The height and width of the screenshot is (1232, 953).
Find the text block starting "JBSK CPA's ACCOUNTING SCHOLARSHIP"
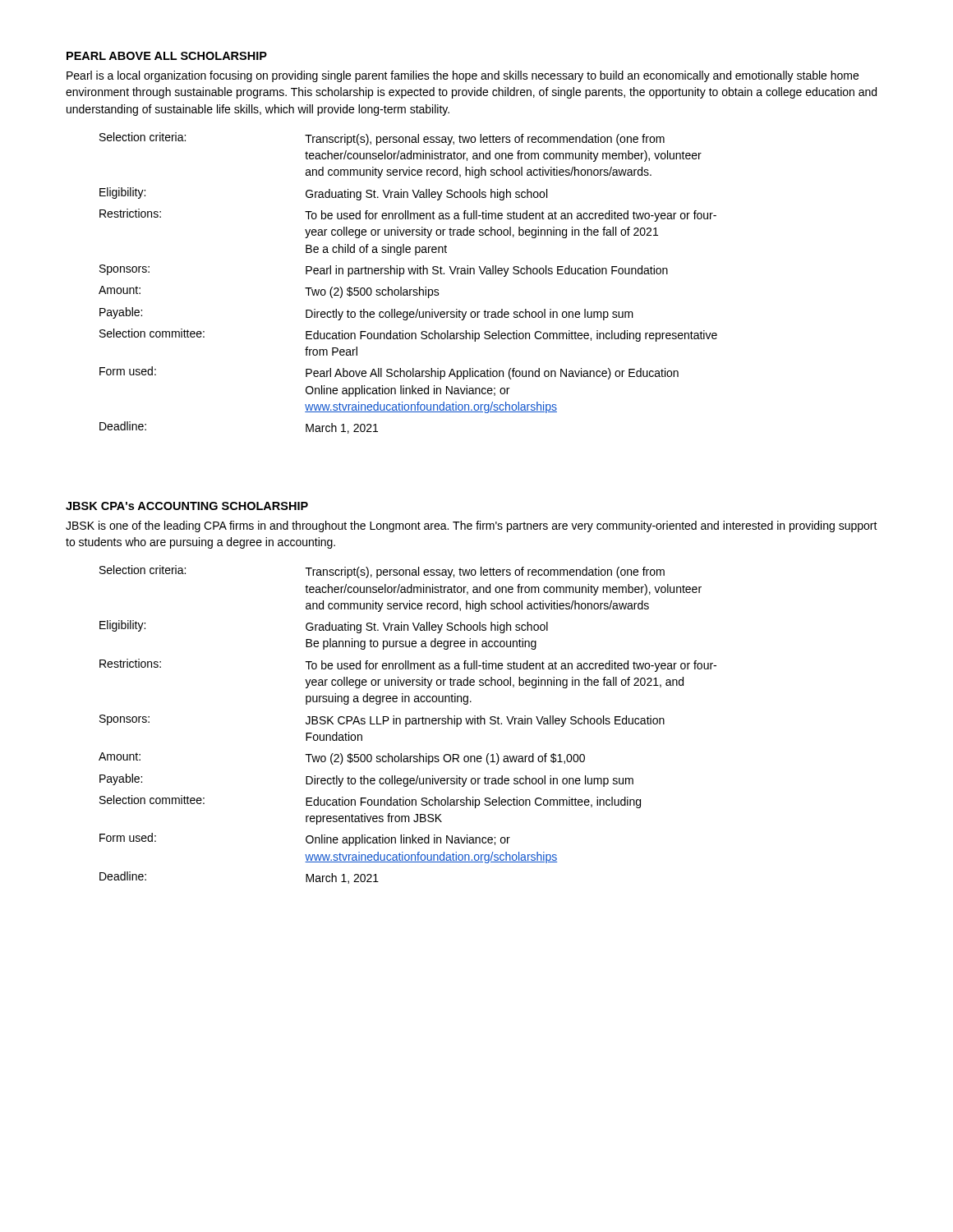tap(187, 506)
